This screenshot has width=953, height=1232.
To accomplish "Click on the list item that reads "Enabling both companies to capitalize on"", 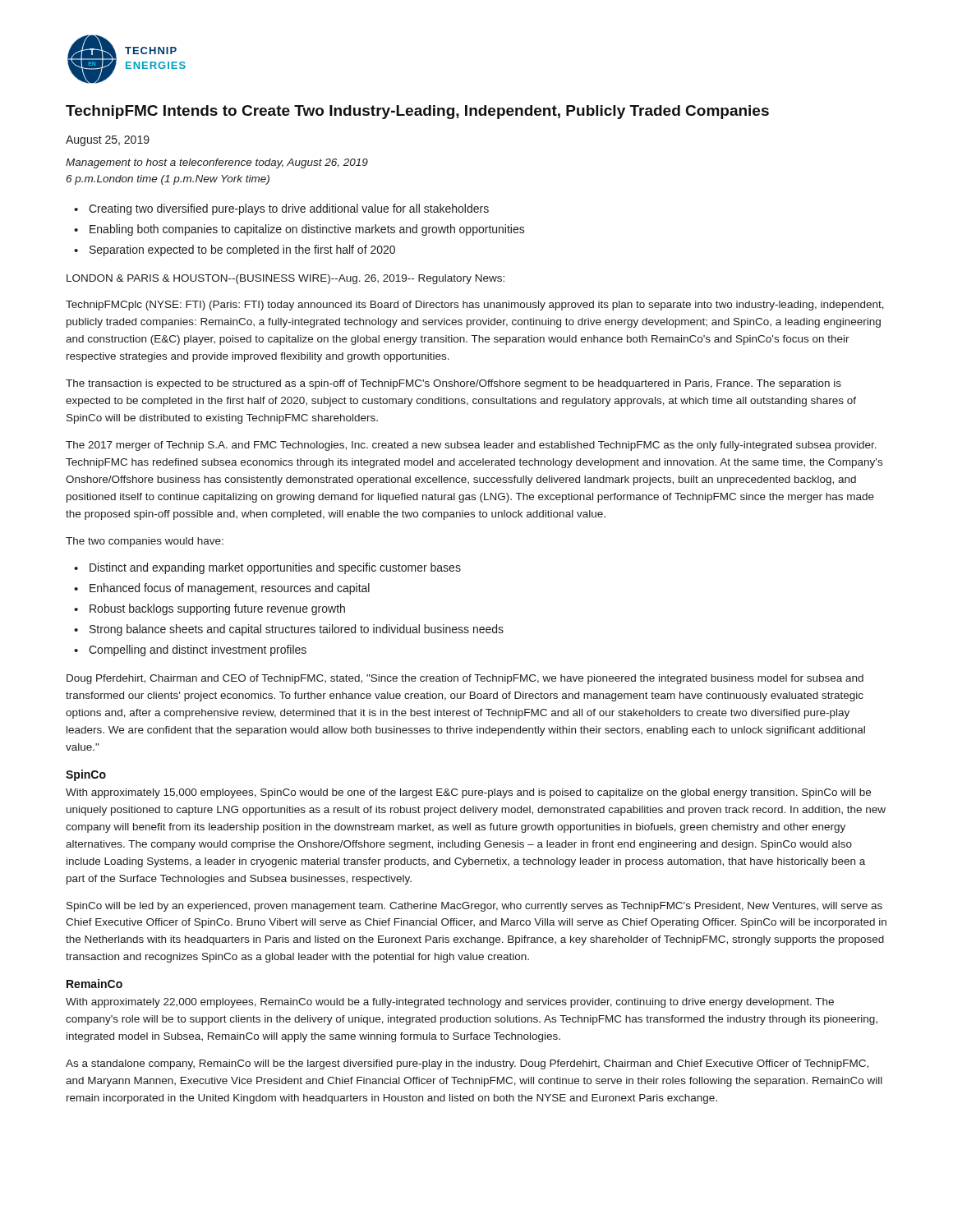I will point(307,229).
